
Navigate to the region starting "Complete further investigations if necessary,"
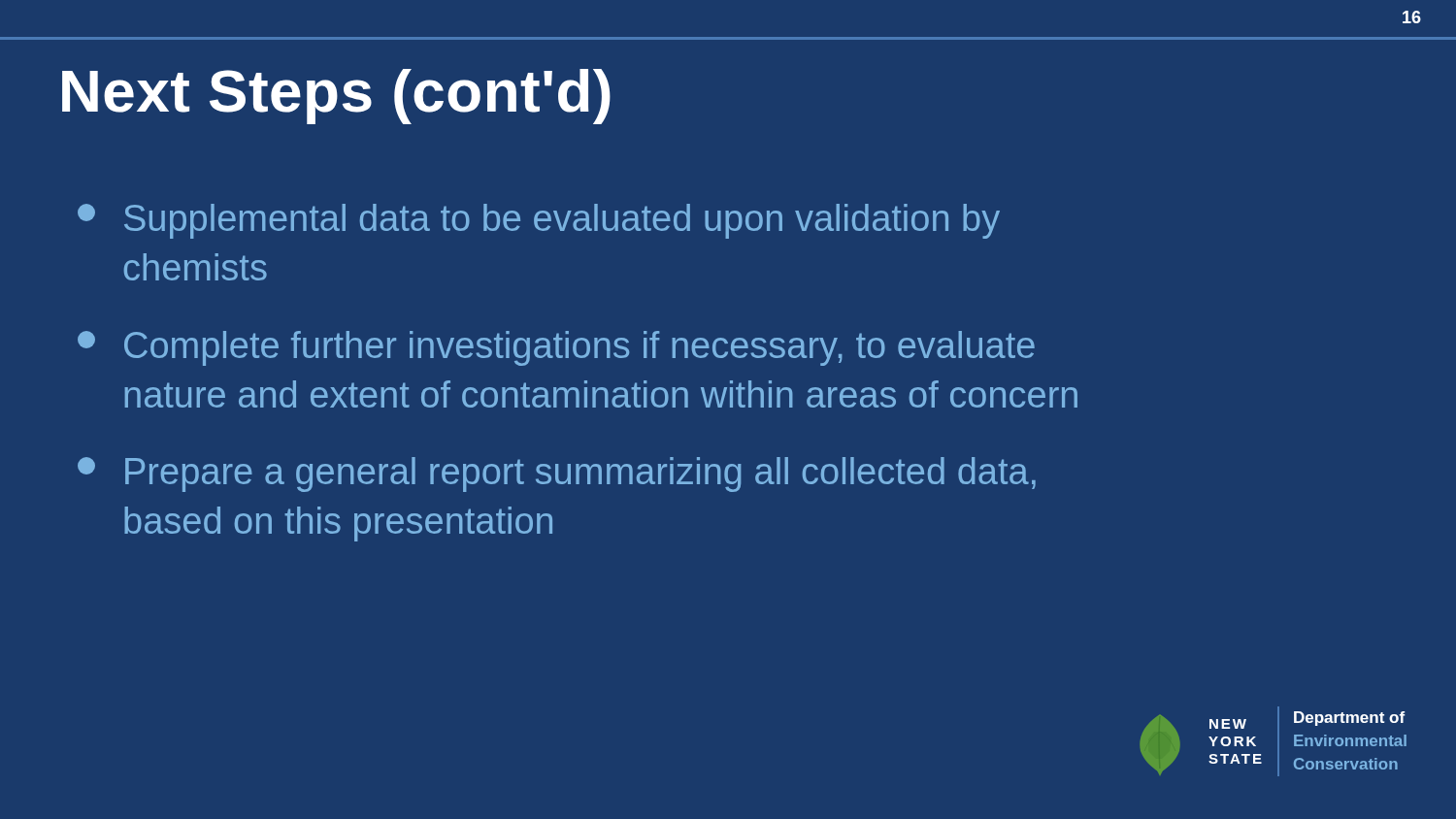tap(579, 371)
